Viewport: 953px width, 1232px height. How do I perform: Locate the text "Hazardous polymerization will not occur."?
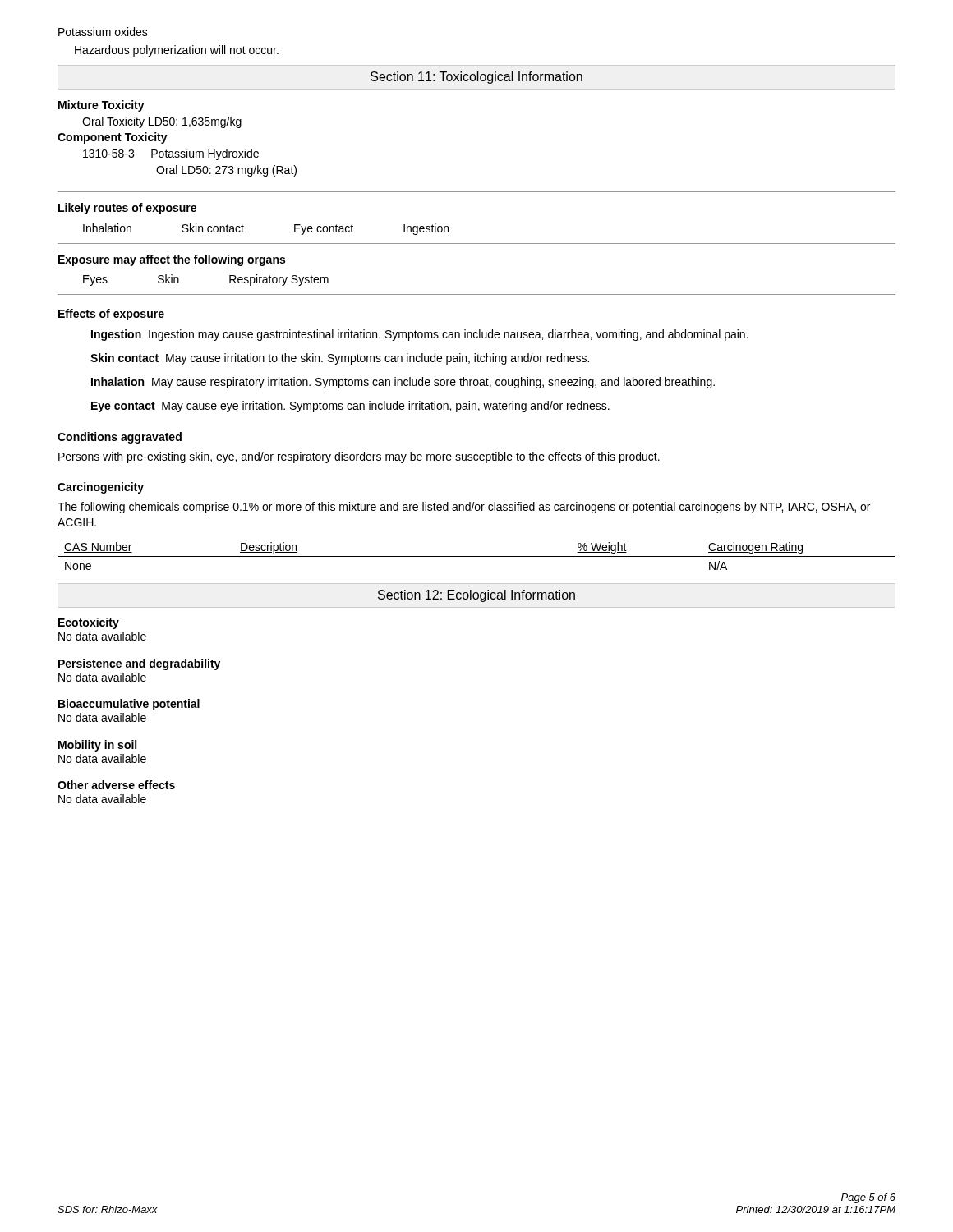(x=177, y=50)
